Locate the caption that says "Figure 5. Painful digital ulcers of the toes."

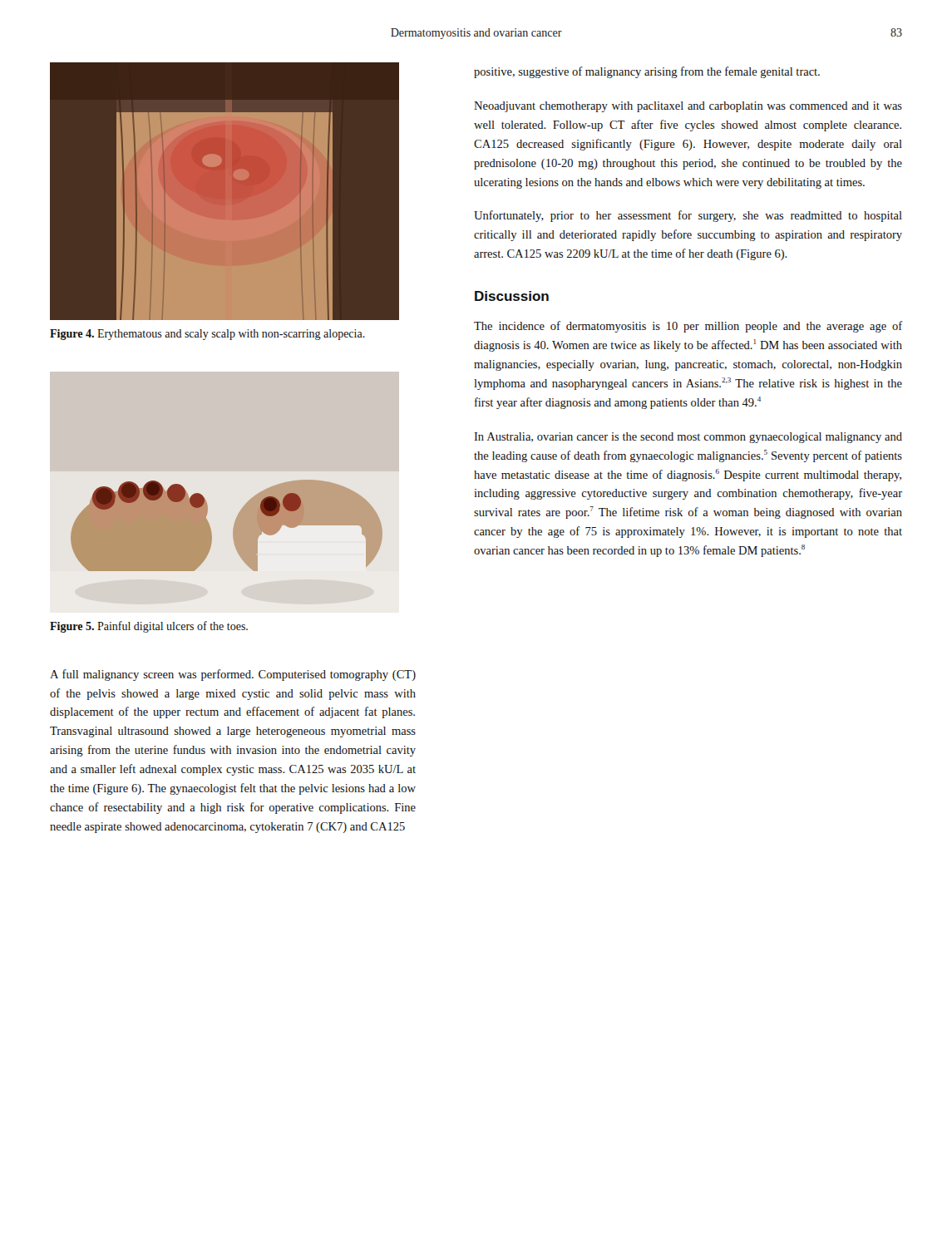pyautogui.click(x=149, y=627)
